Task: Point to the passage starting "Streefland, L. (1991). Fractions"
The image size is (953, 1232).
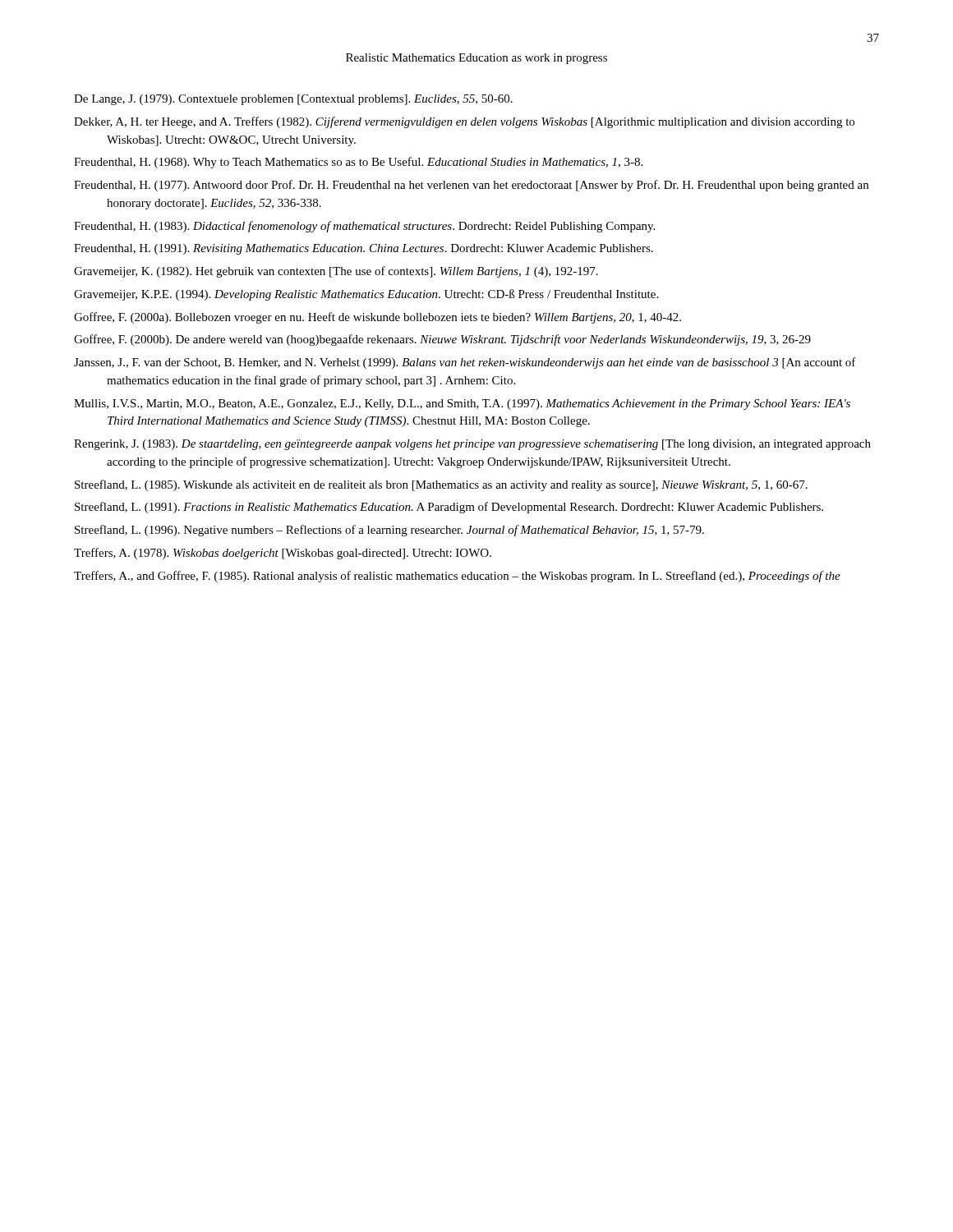Action: (449, 507)
